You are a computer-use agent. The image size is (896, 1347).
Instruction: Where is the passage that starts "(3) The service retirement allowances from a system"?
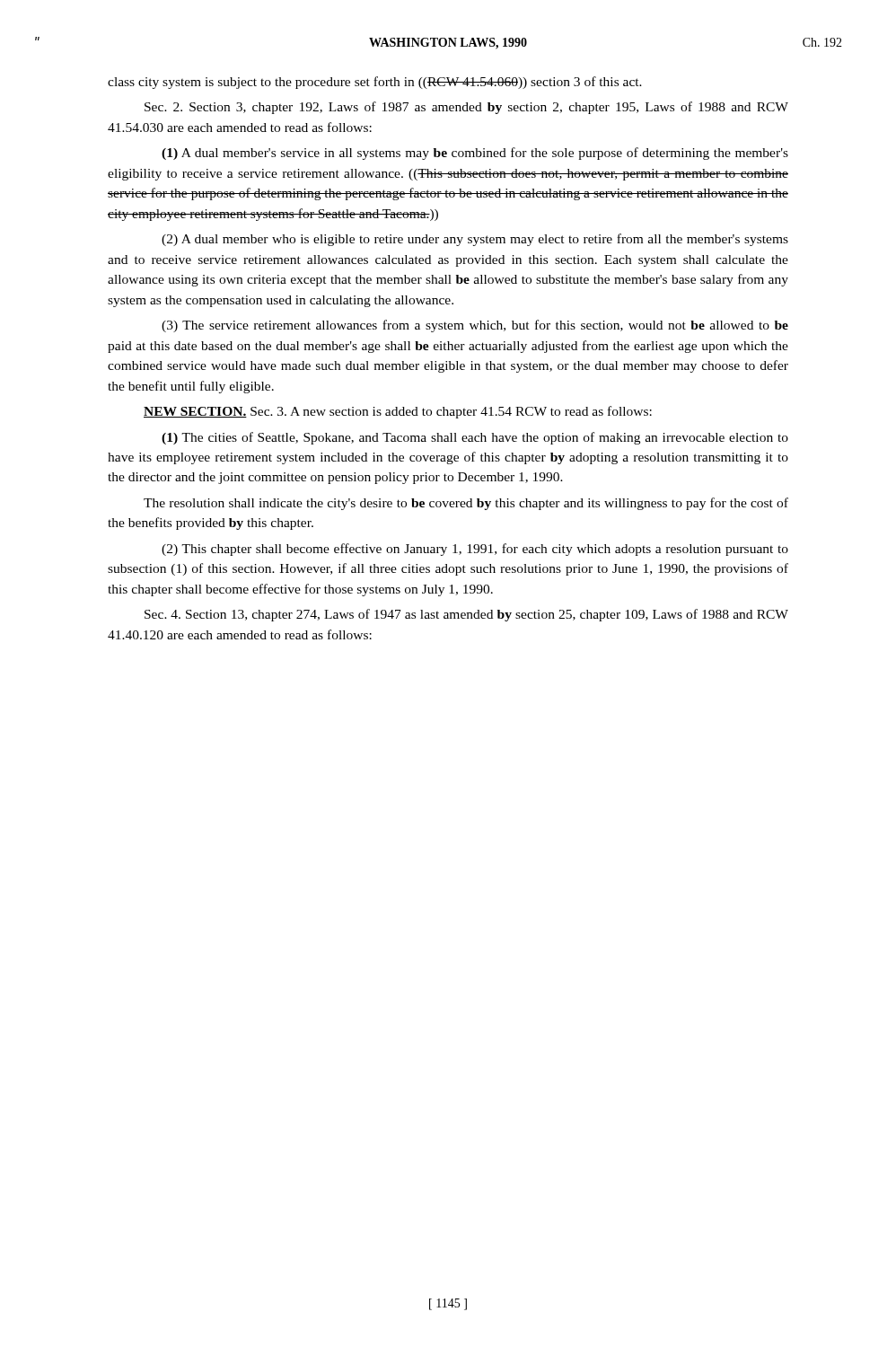[x=448, y=355]
